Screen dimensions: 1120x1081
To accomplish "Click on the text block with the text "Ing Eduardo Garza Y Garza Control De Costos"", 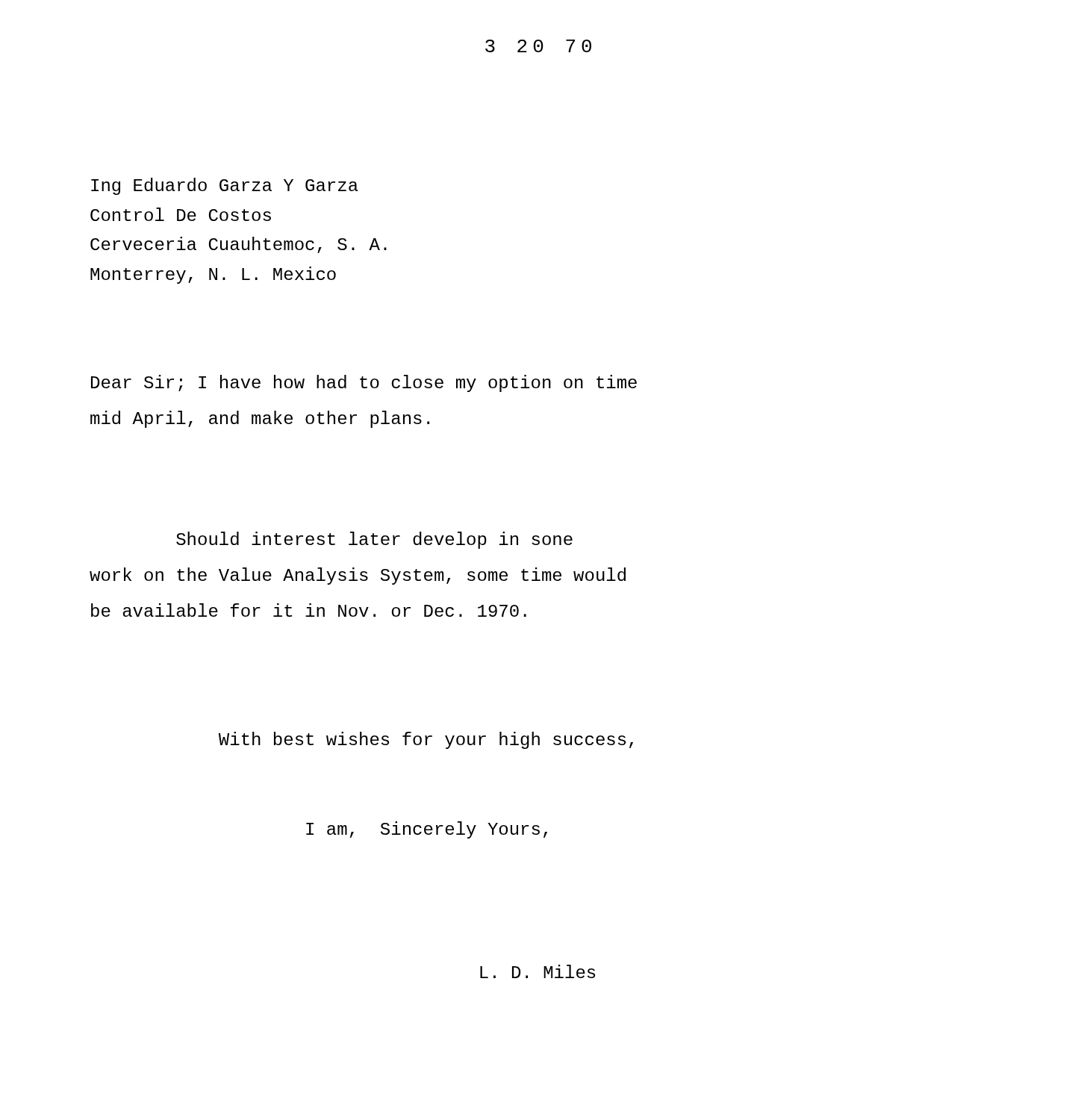I will click(x=240, y=231).
